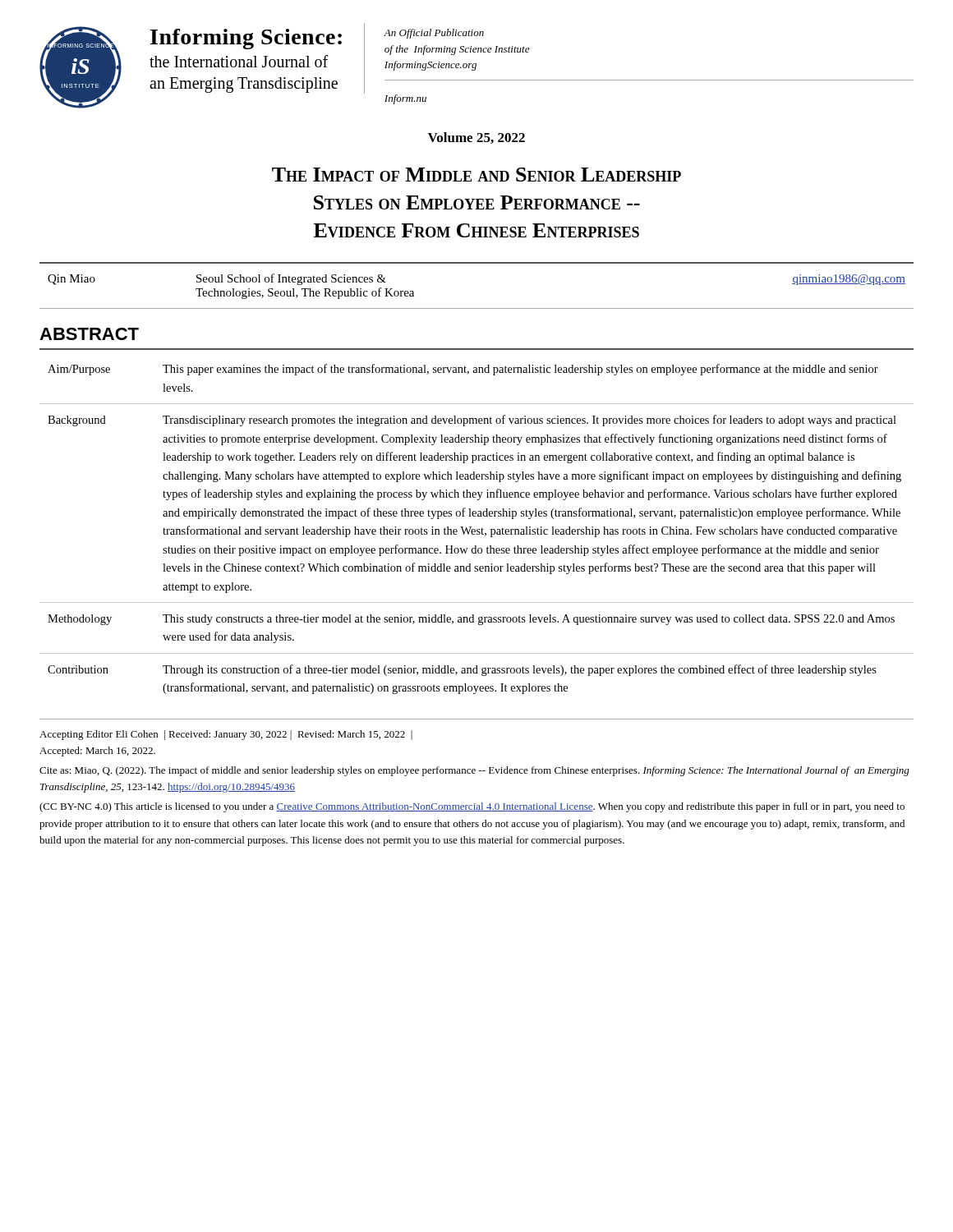Locate the text containing "Qin Miao"
953x1232 pixels.
pyautogui.click(x=71, y=279)
